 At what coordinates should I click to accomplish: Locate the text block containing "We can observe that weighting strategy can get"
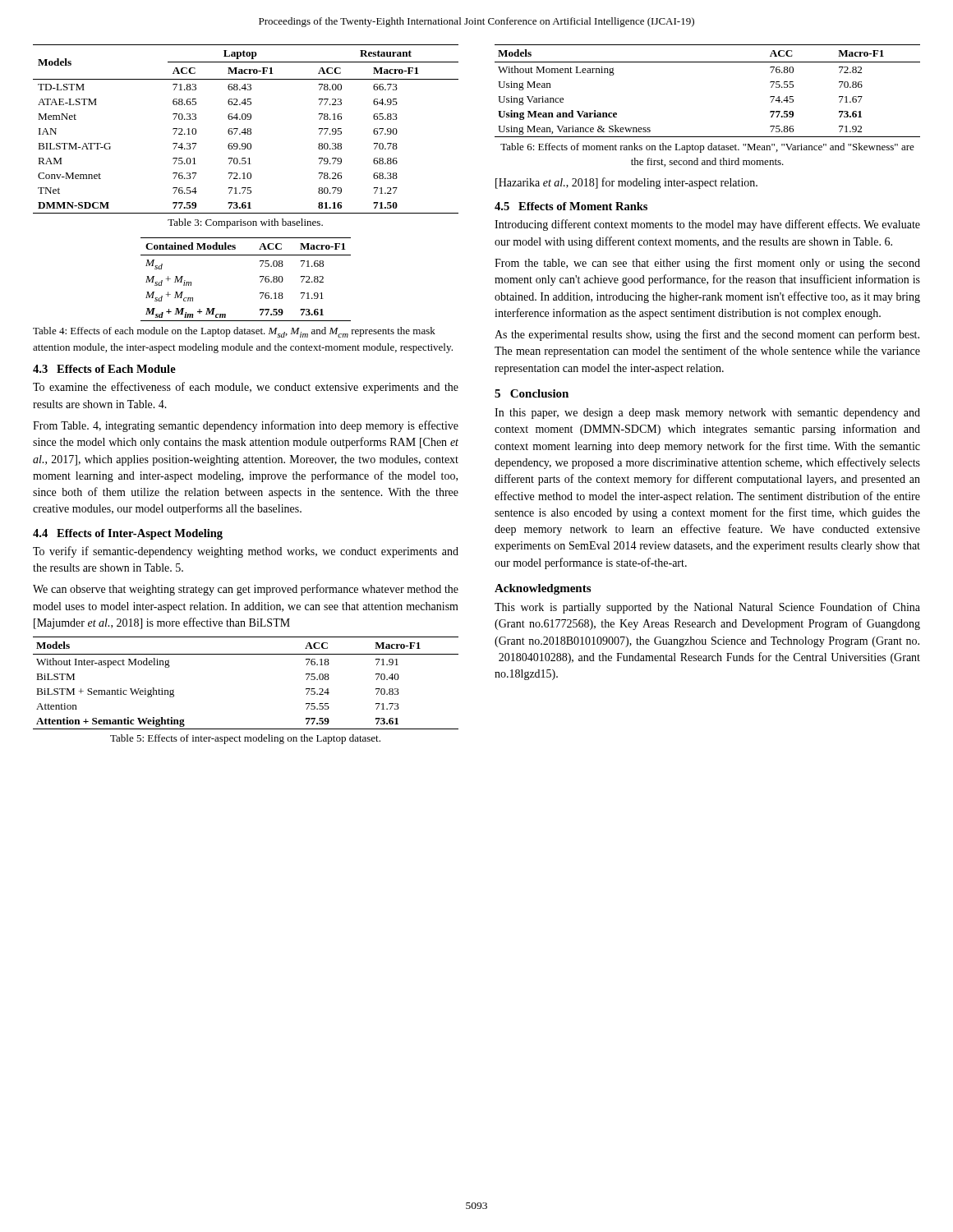(x=246, y=606)
